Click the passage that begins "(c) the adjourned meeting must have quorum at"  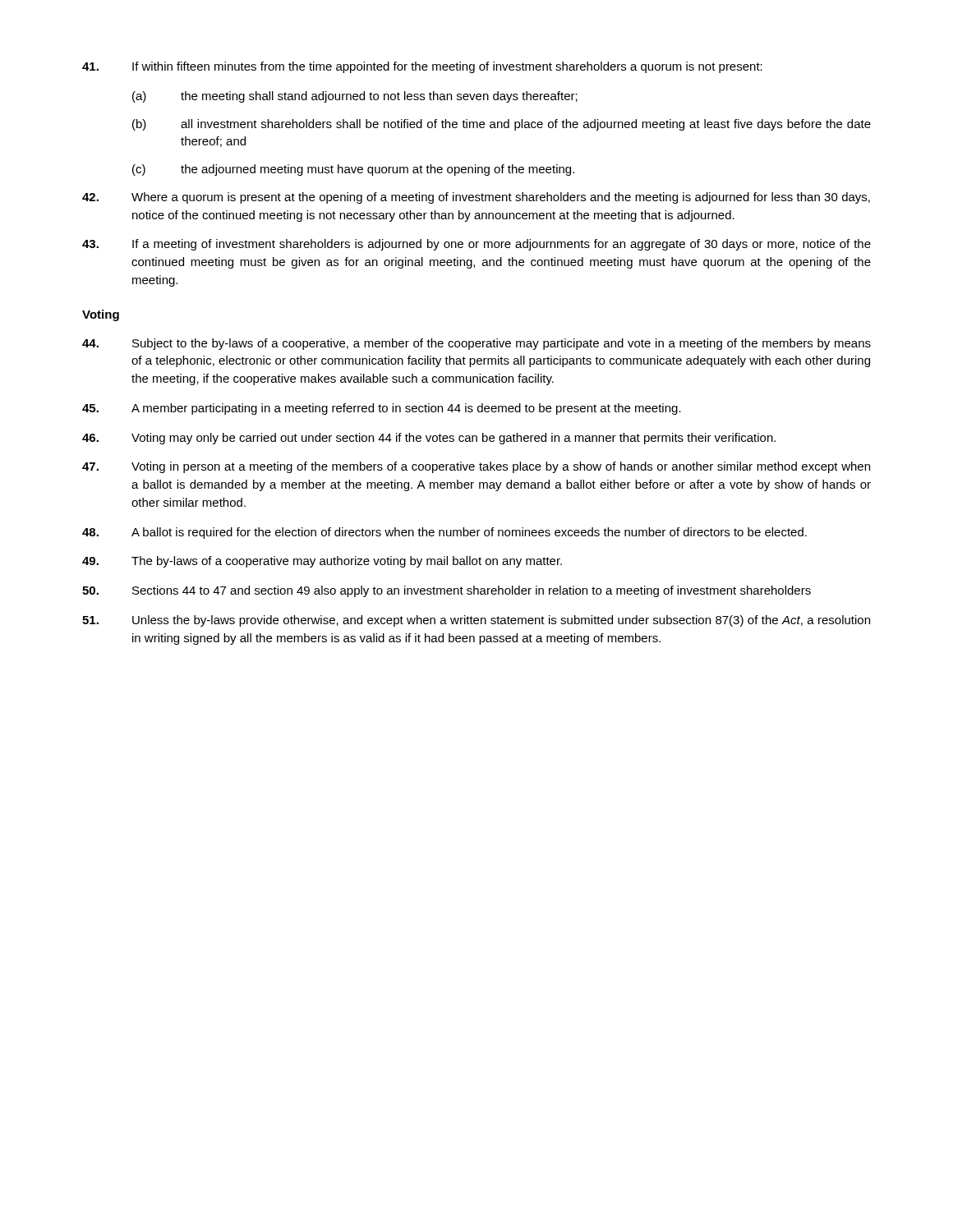[x=501, y=169]
